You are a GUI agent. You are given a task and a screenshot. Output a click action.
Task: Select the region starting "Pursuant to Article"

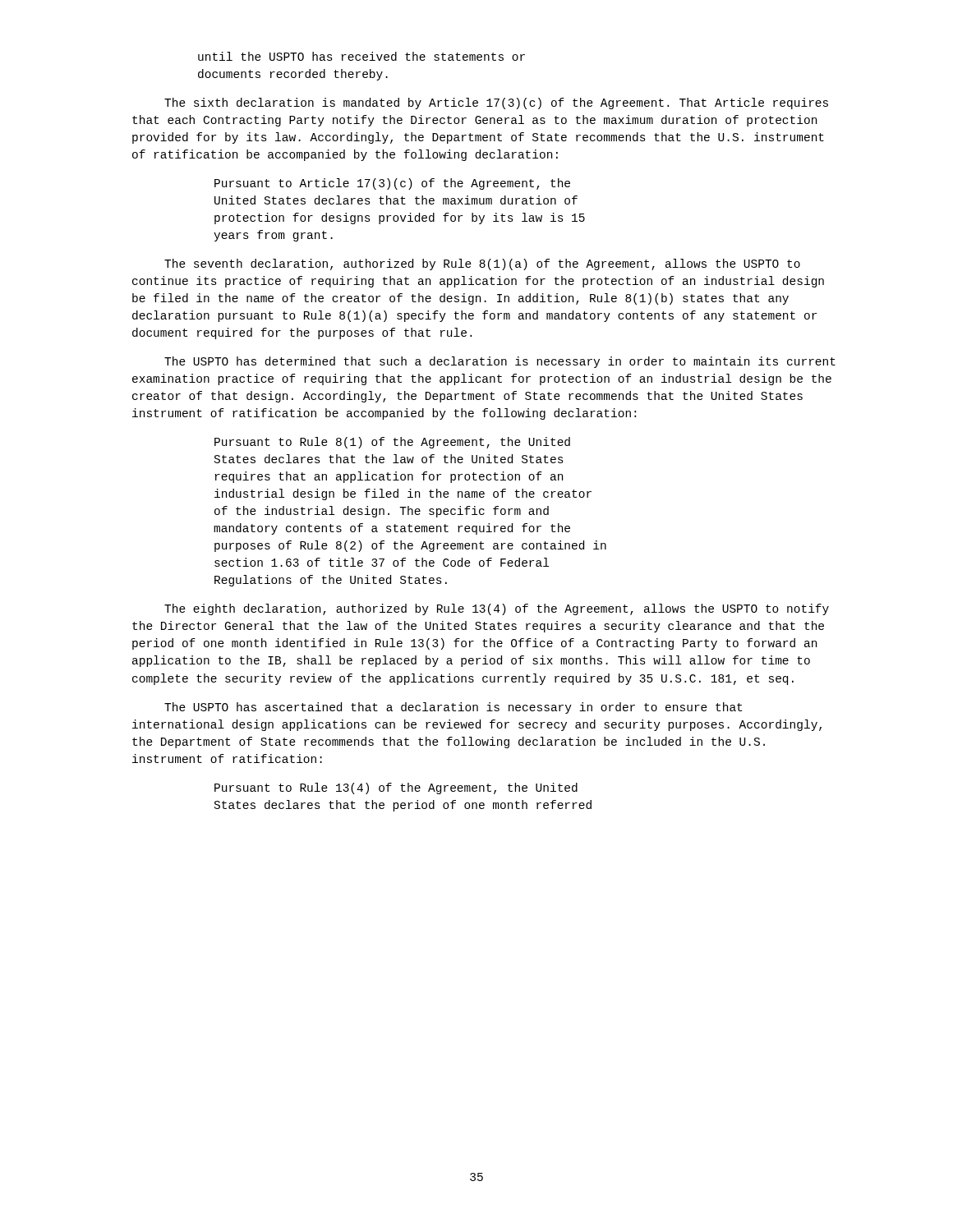click(x=399, y=210)
